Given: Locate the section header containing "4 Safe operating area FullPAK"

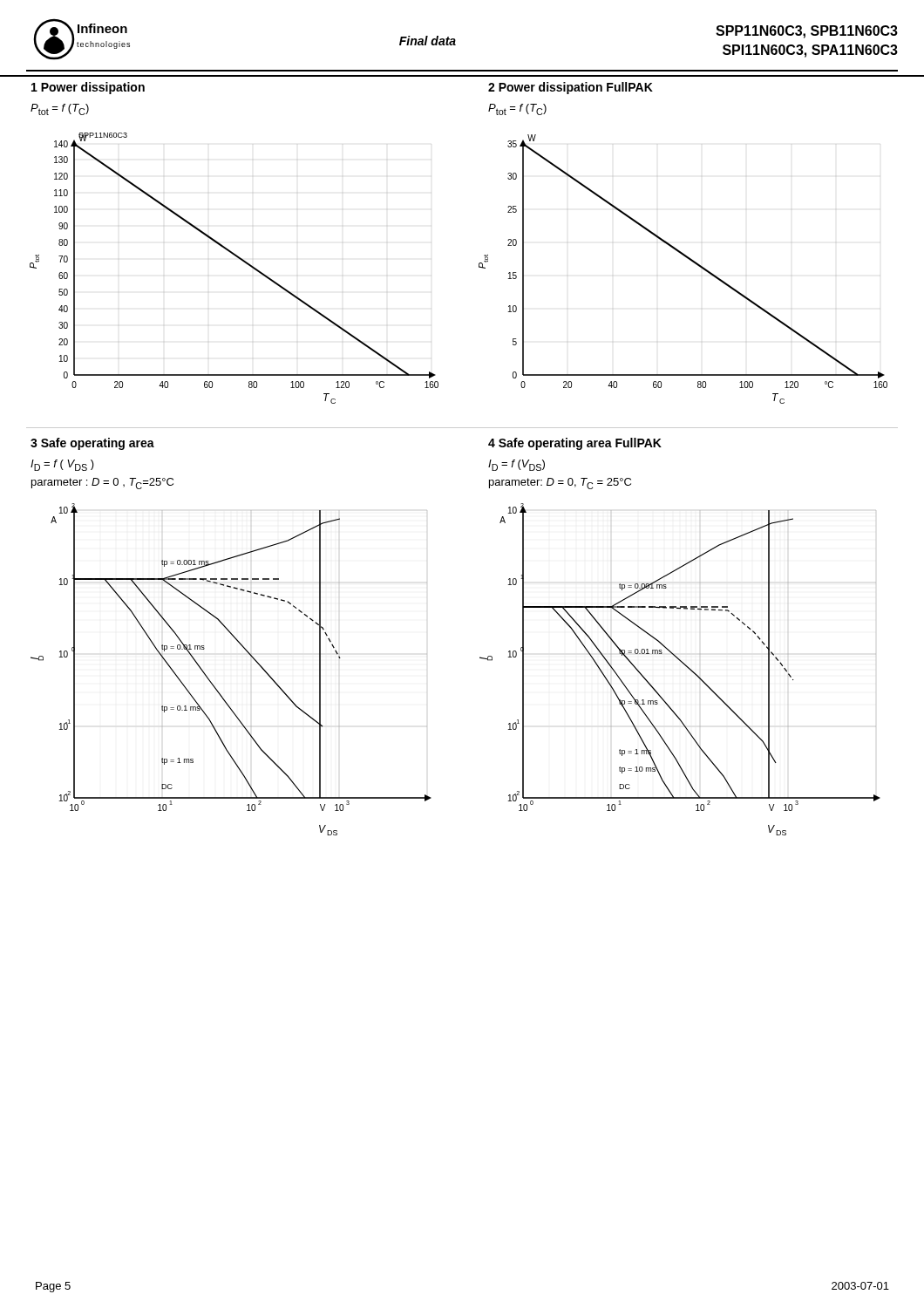Looking at the screenshot, I should (575, 443).
